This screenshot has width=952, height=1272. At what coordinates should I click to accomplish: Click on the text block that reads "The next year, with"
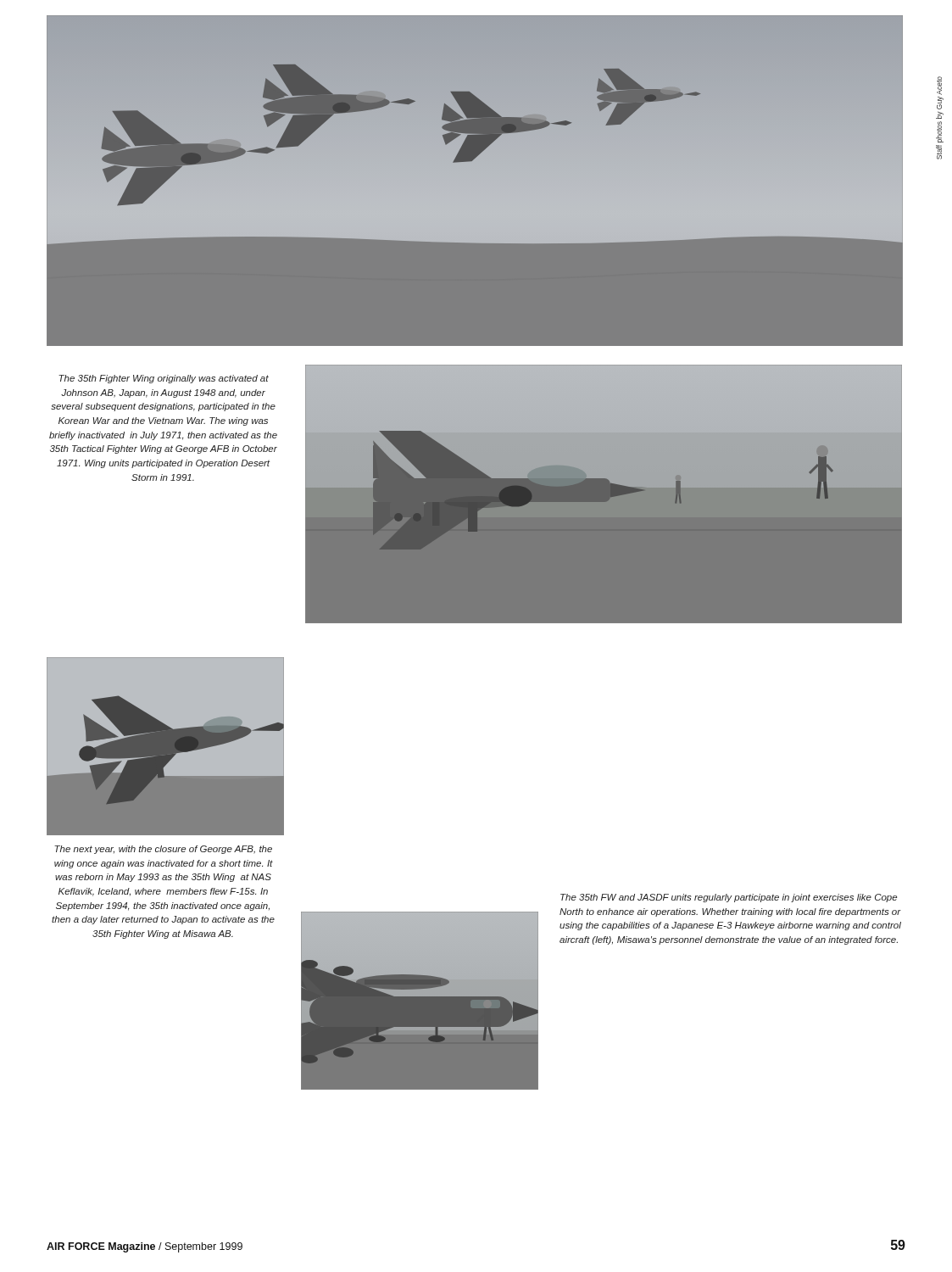point(163,891)
